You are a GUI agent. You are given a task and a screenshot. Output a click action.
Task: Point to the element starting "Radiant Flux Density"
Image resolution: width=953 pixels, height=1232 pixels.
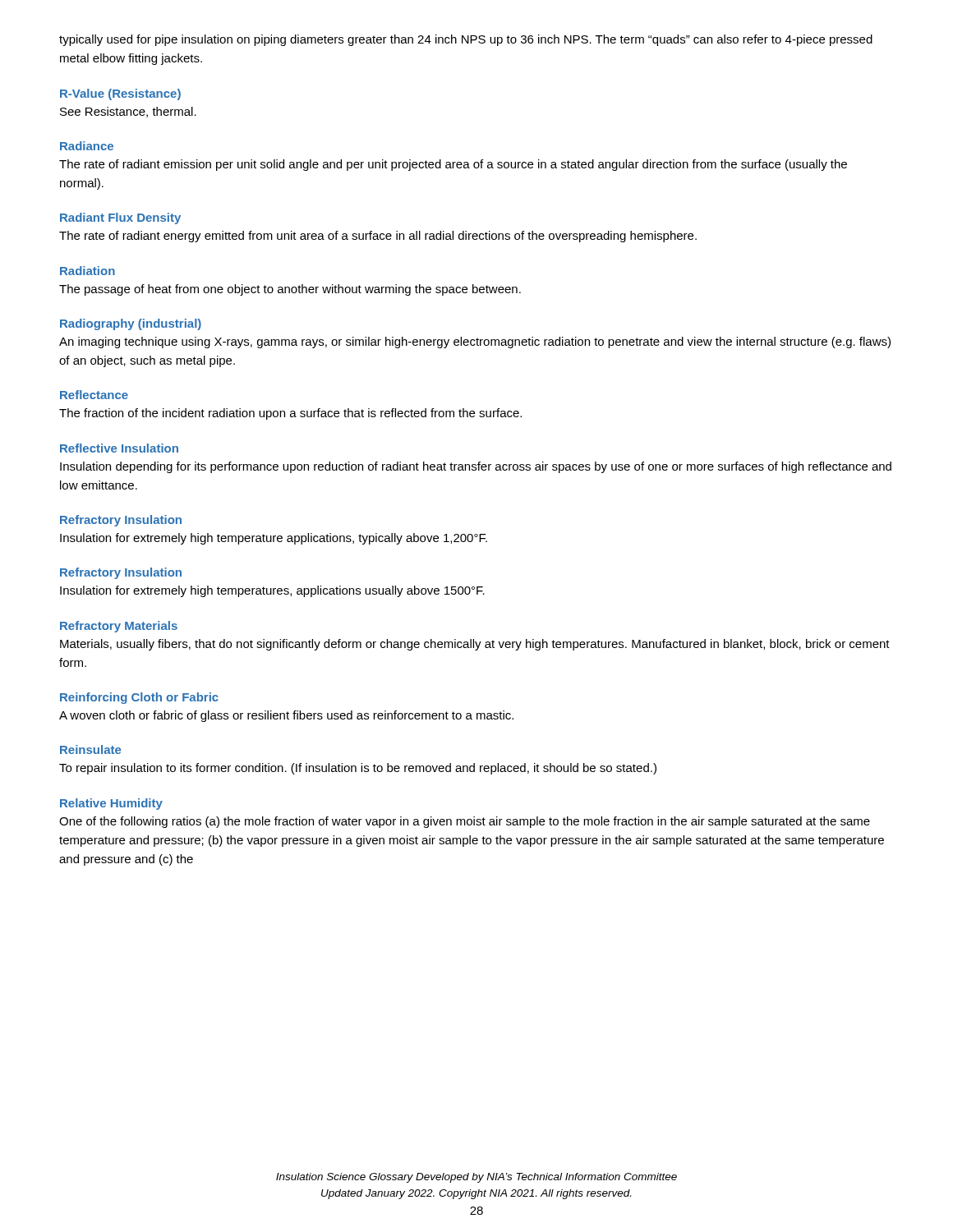pos(120,218)
